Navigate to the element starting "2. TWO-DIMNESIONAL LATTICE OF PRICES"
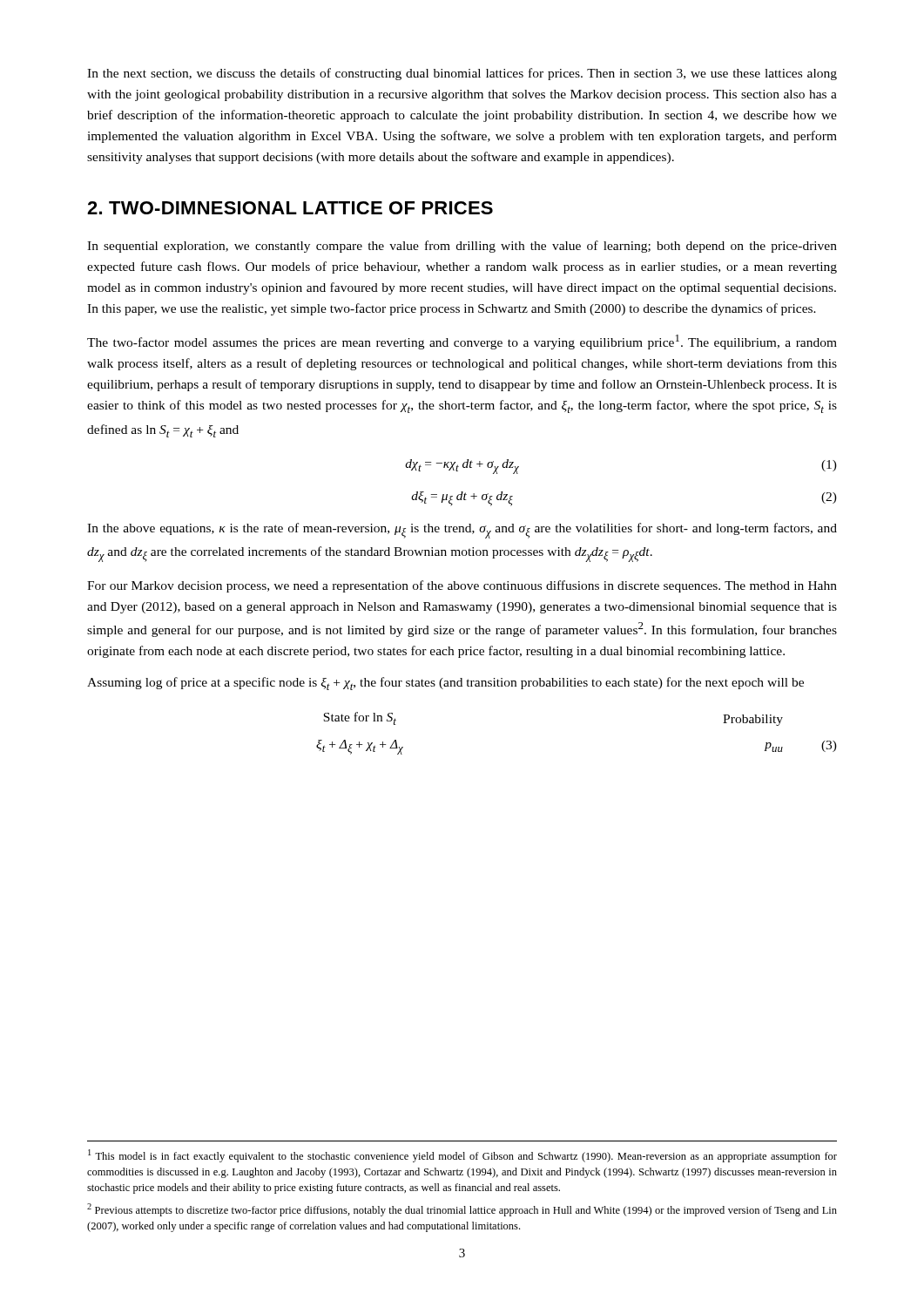924x1307 pixels. click(290, 208)
